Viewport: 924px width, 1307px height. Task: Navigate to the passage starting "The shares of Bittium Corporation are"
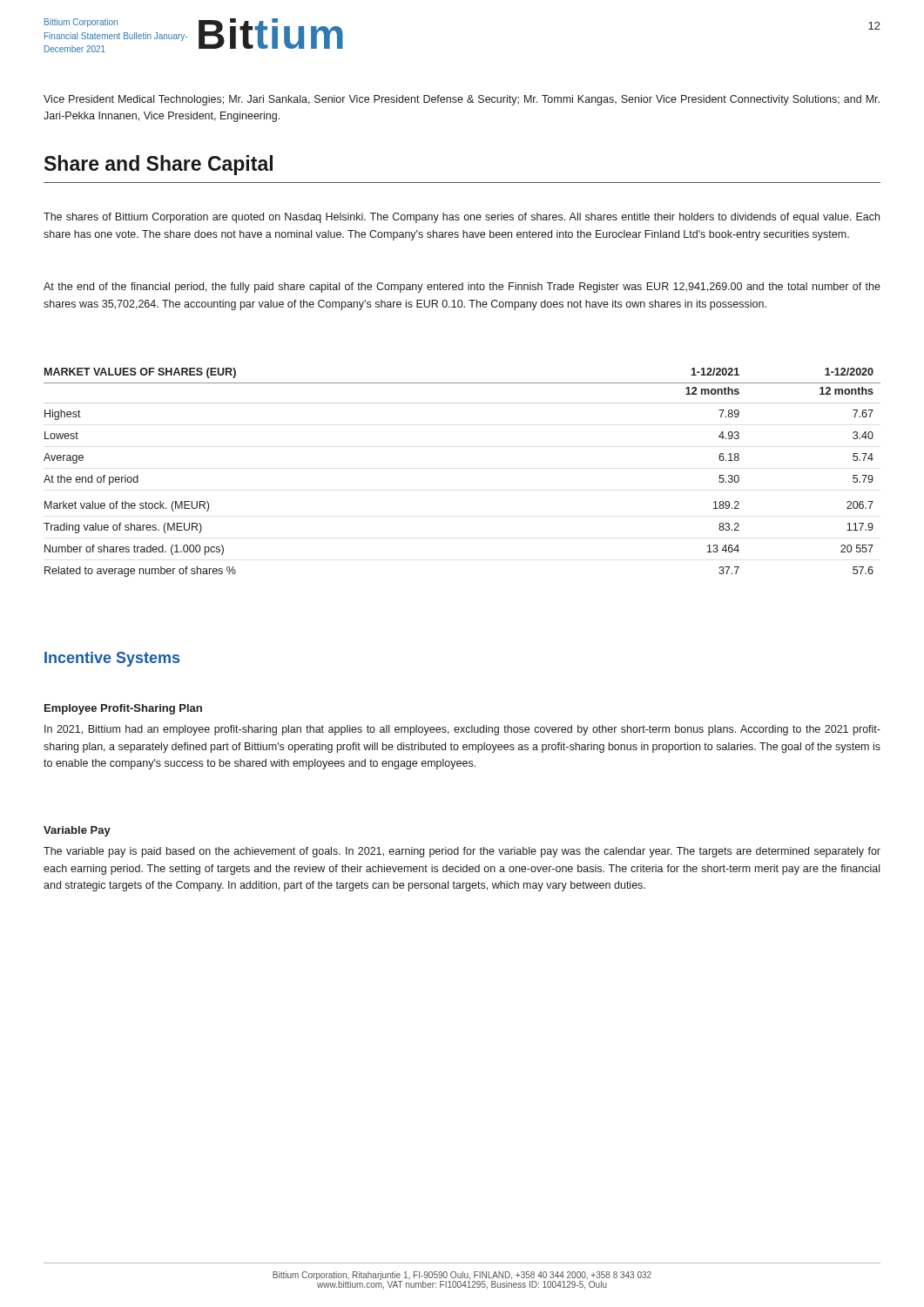click(x=462, y=226)
